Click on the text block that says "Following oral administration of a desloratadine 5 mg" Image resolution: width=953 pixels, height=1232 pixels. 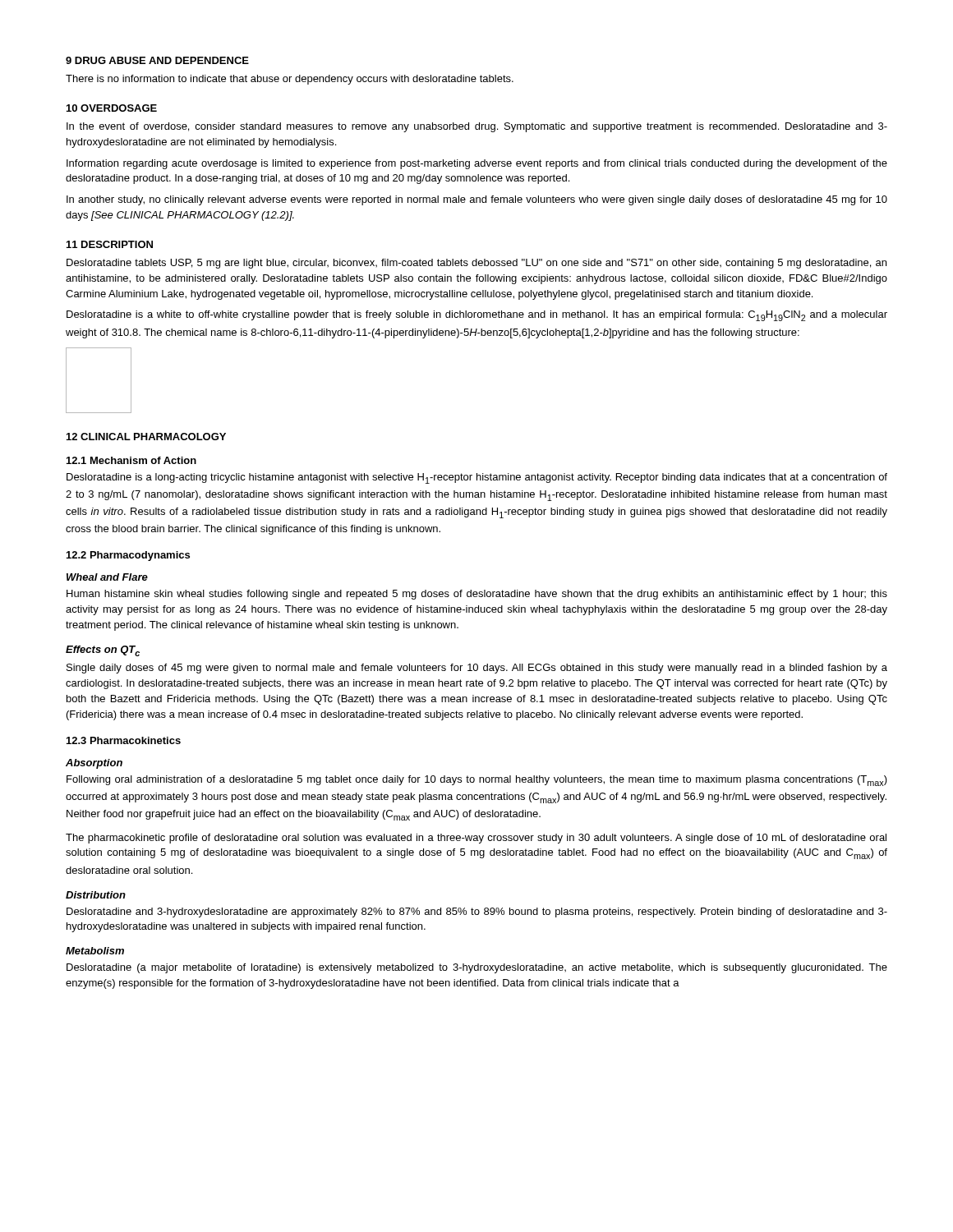476,825
